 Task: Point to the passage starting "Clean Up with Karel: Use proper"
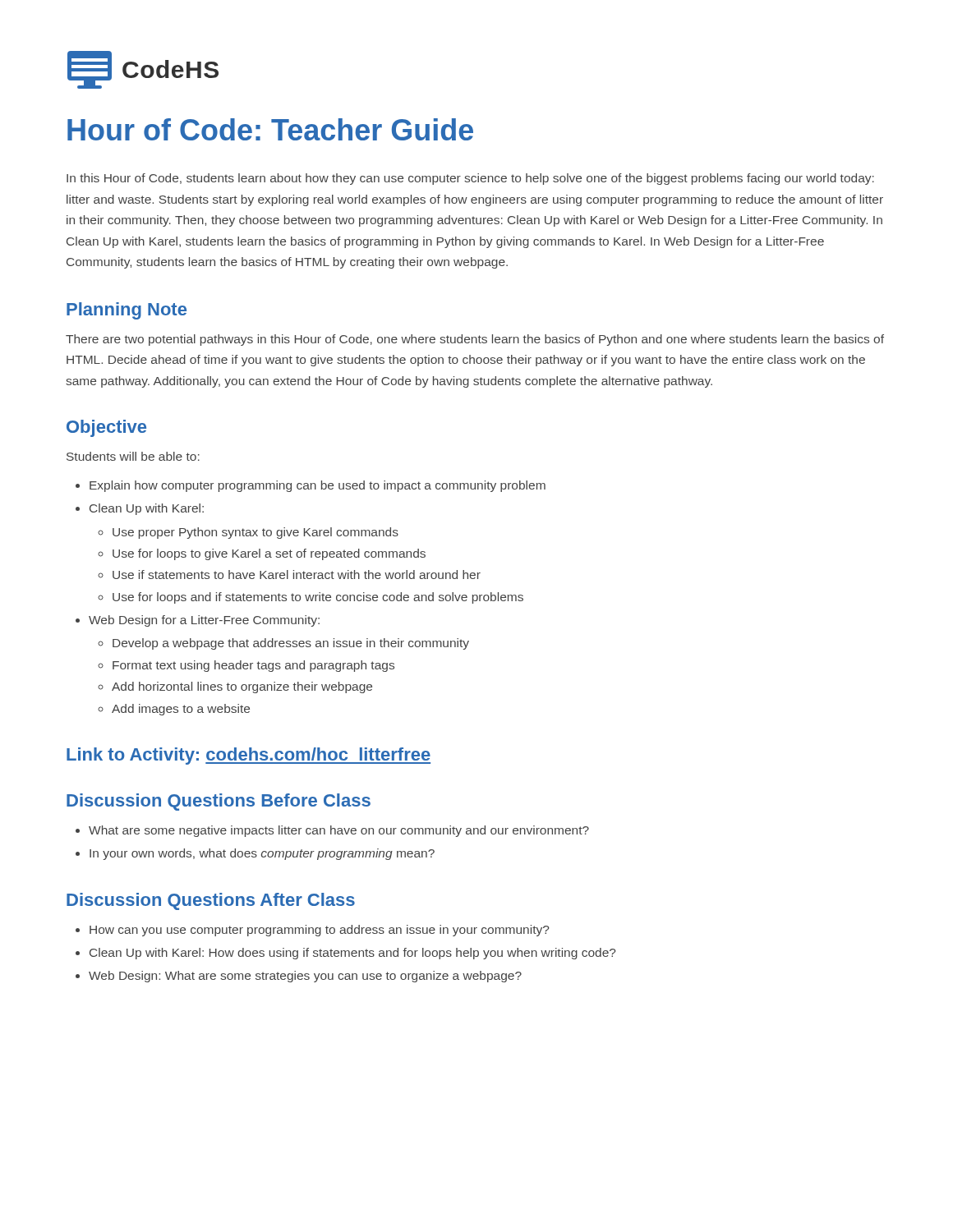click(147, 509)
